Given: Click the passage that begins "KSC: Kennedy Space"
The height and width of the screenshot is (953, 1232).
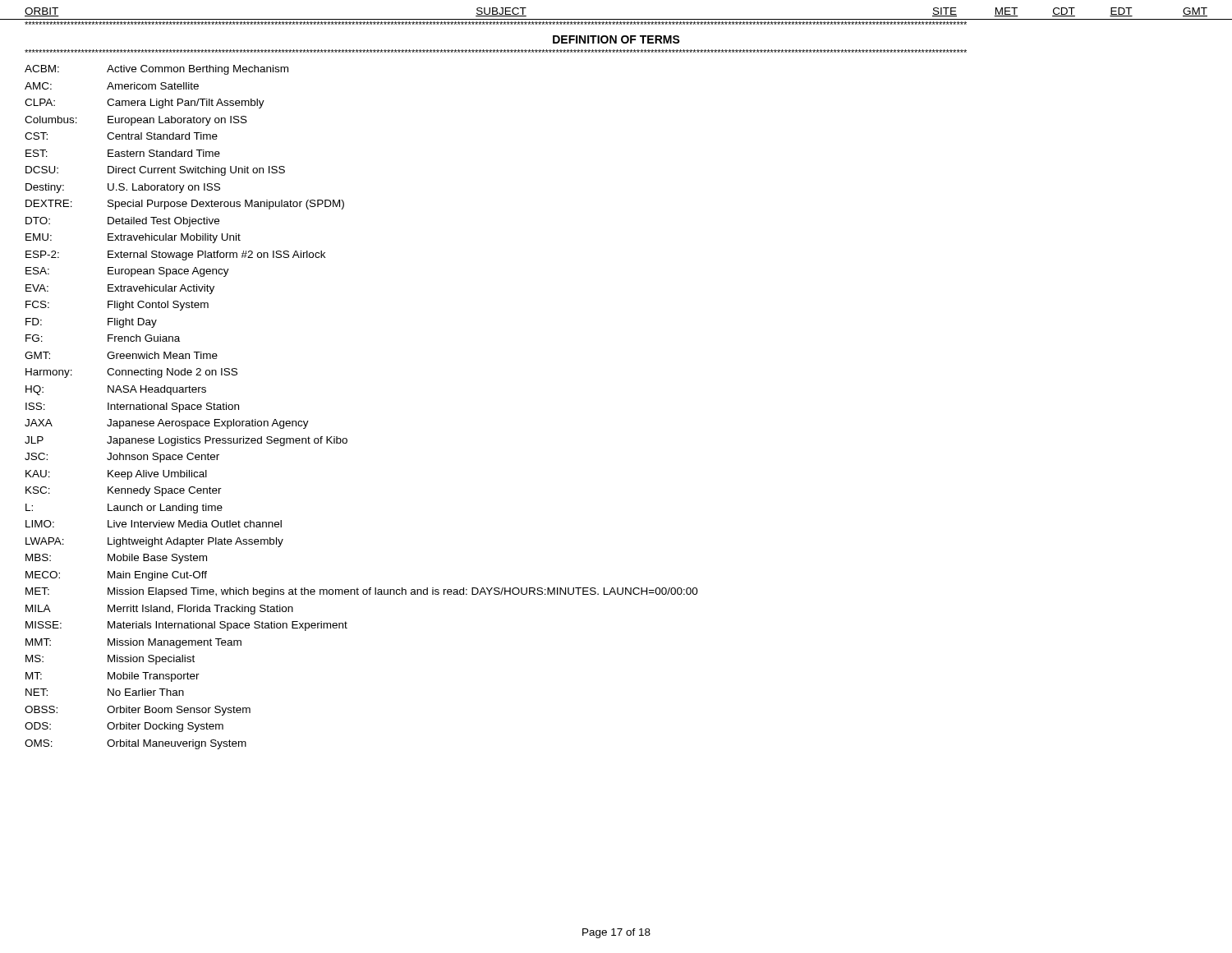Looking at the screenshot, I should point(124,491).
